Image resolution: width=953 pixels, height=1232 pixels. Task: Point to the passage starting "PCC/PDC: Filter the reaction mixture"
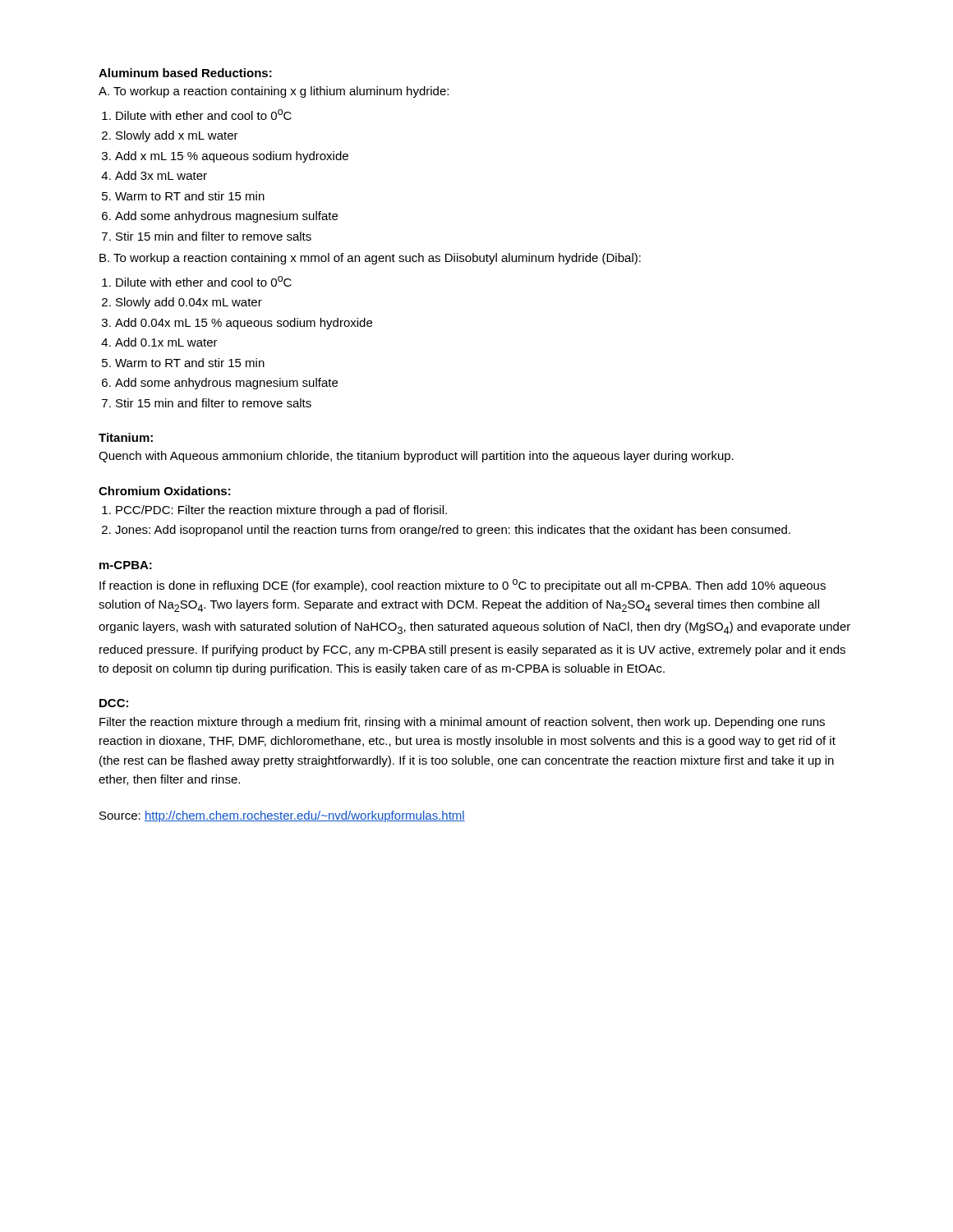pyautogui.click(x=281, y=511)
